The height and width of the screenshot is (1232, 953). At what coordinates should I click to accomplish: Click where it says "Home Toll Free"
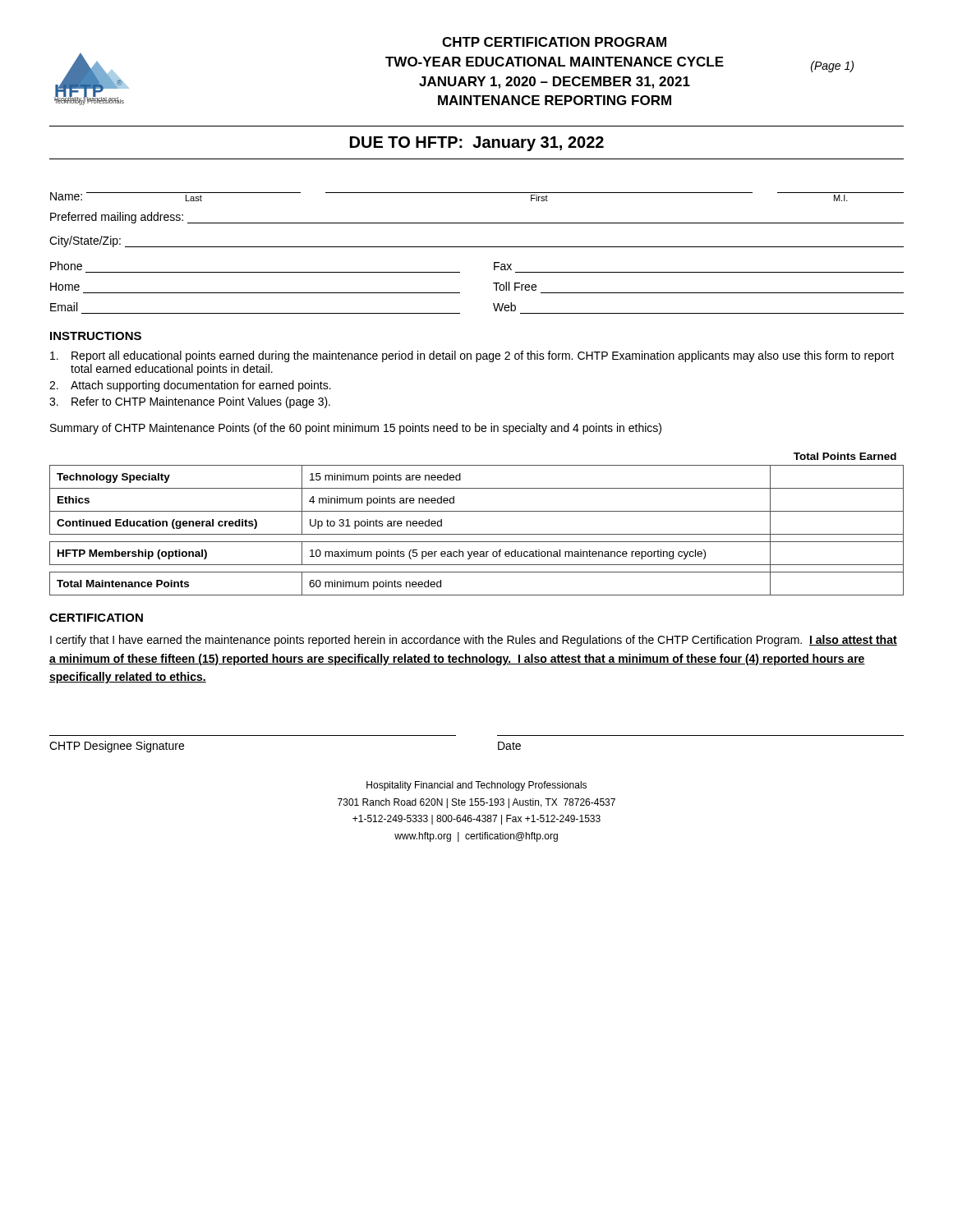[x=69, y=286]
